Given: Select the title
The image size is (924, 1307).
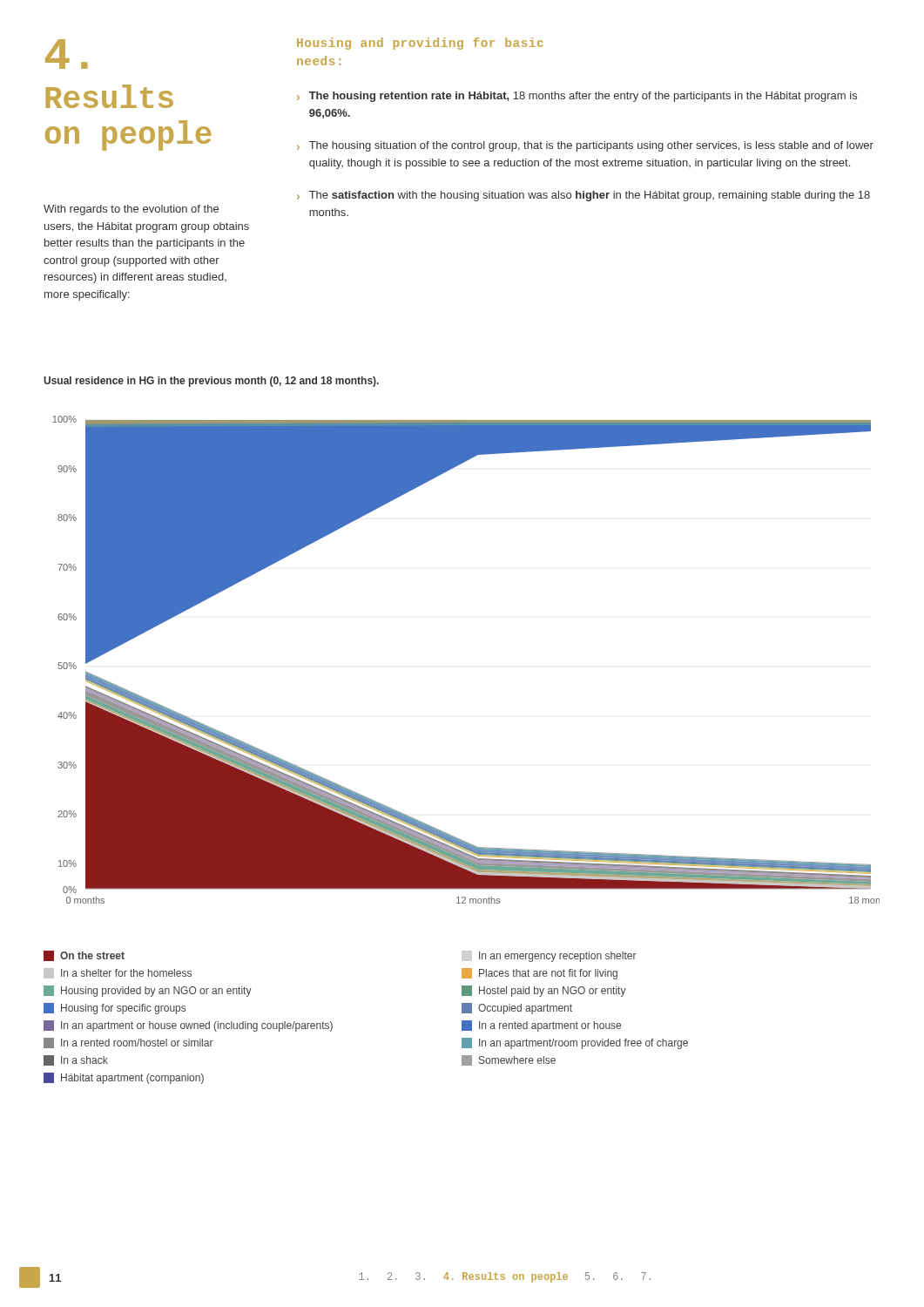Looking at the screenshot, I should pos(139,94).
